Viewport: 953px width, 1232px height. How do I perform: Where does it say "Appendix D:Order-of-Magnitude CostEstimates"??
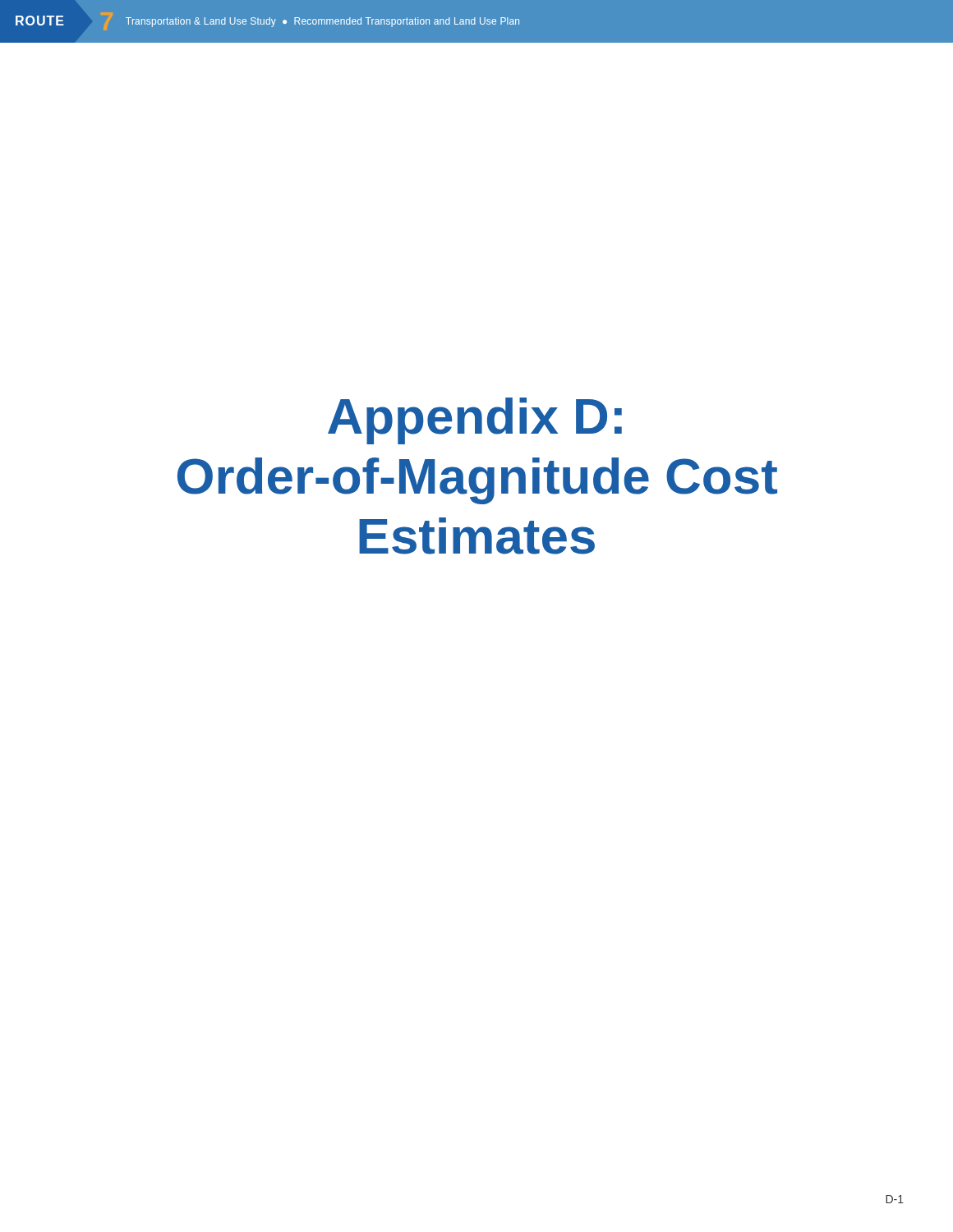coord(476,476)
